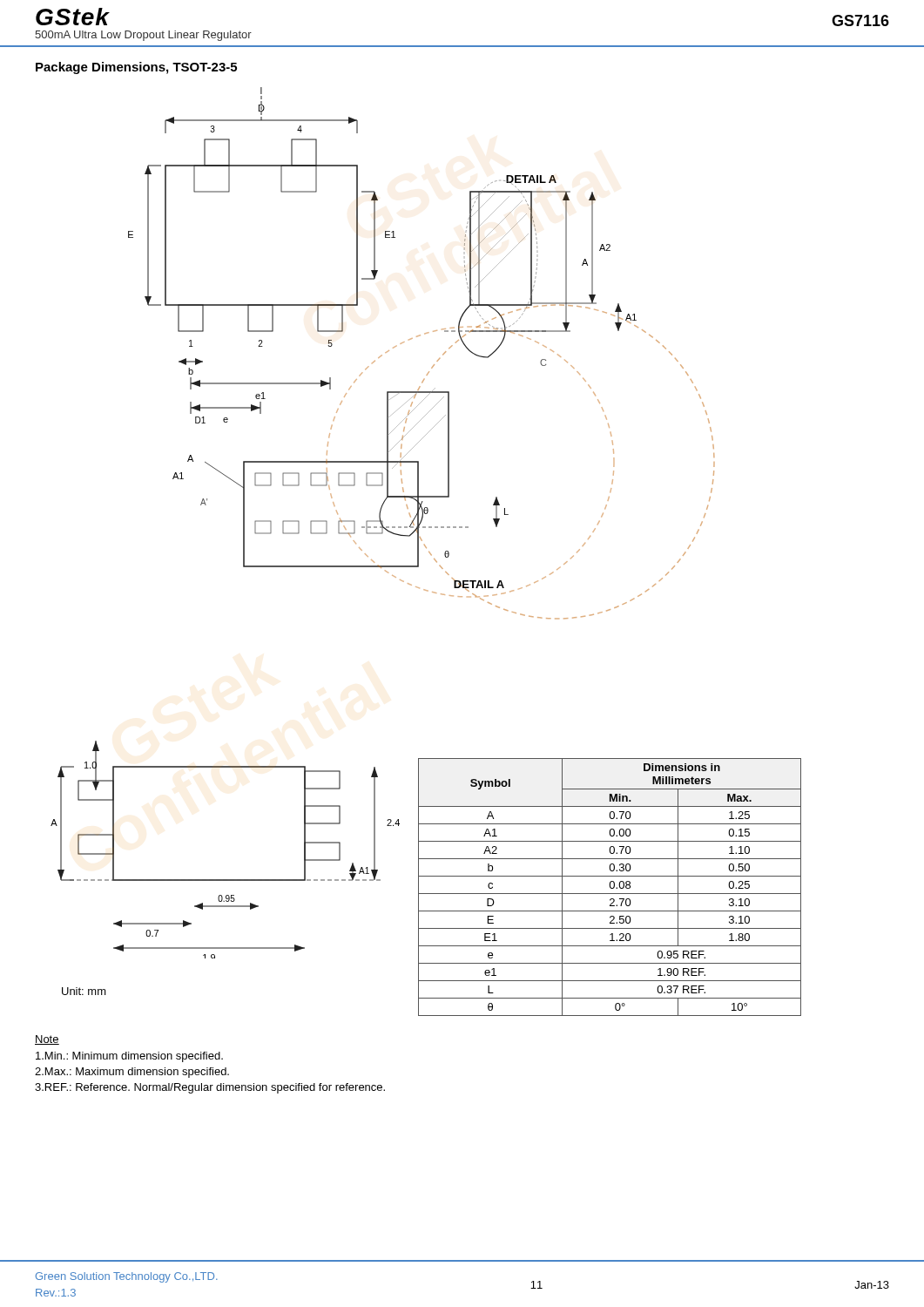924x1307 pixels.
Task: Navigate to the block starting "Package Dimensions, TSOT-23-5"
Action: (136, 67)
